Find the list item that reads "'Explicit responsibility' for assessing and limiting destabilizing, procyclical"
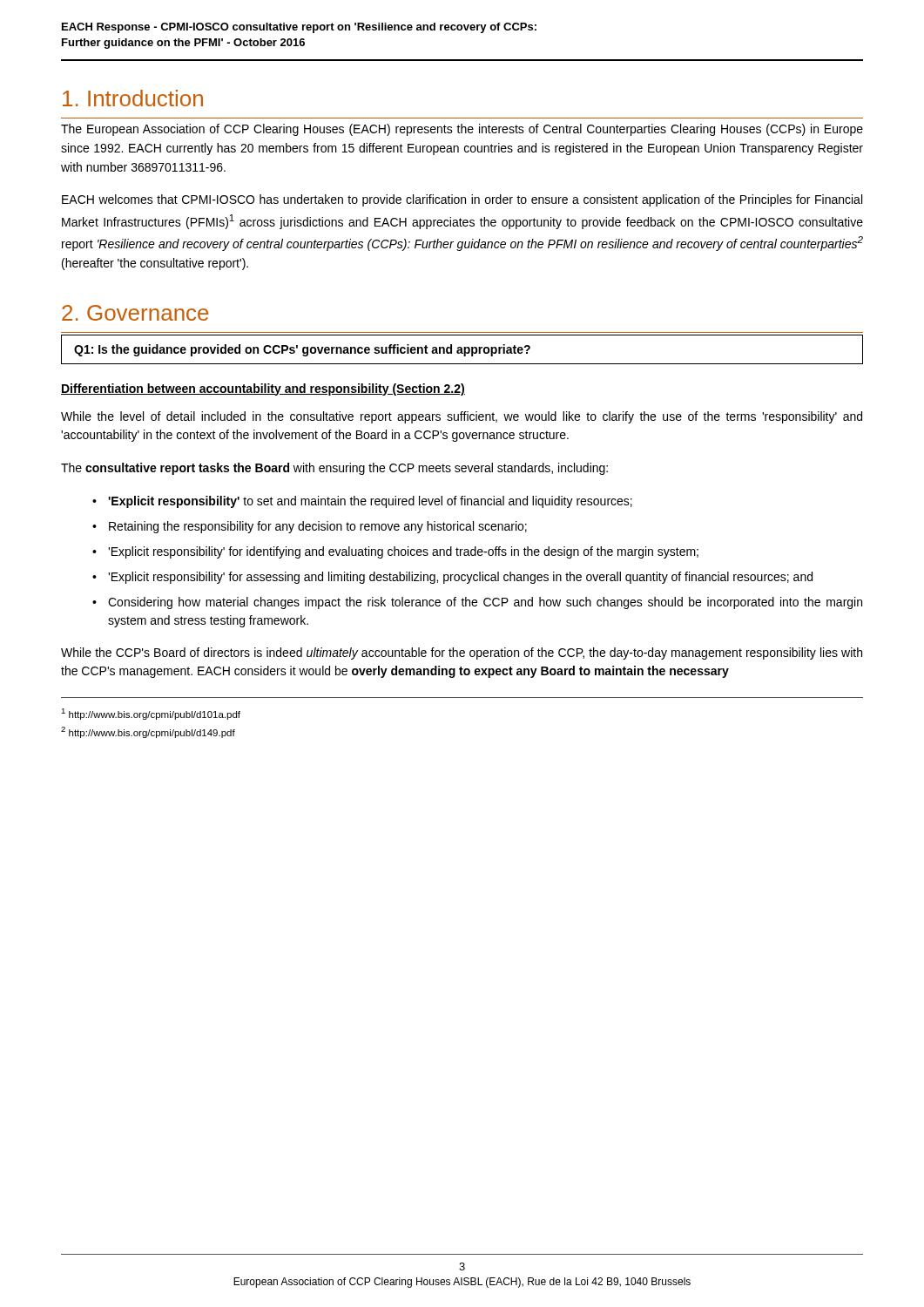924x1307 pixels. coord(478,577)
